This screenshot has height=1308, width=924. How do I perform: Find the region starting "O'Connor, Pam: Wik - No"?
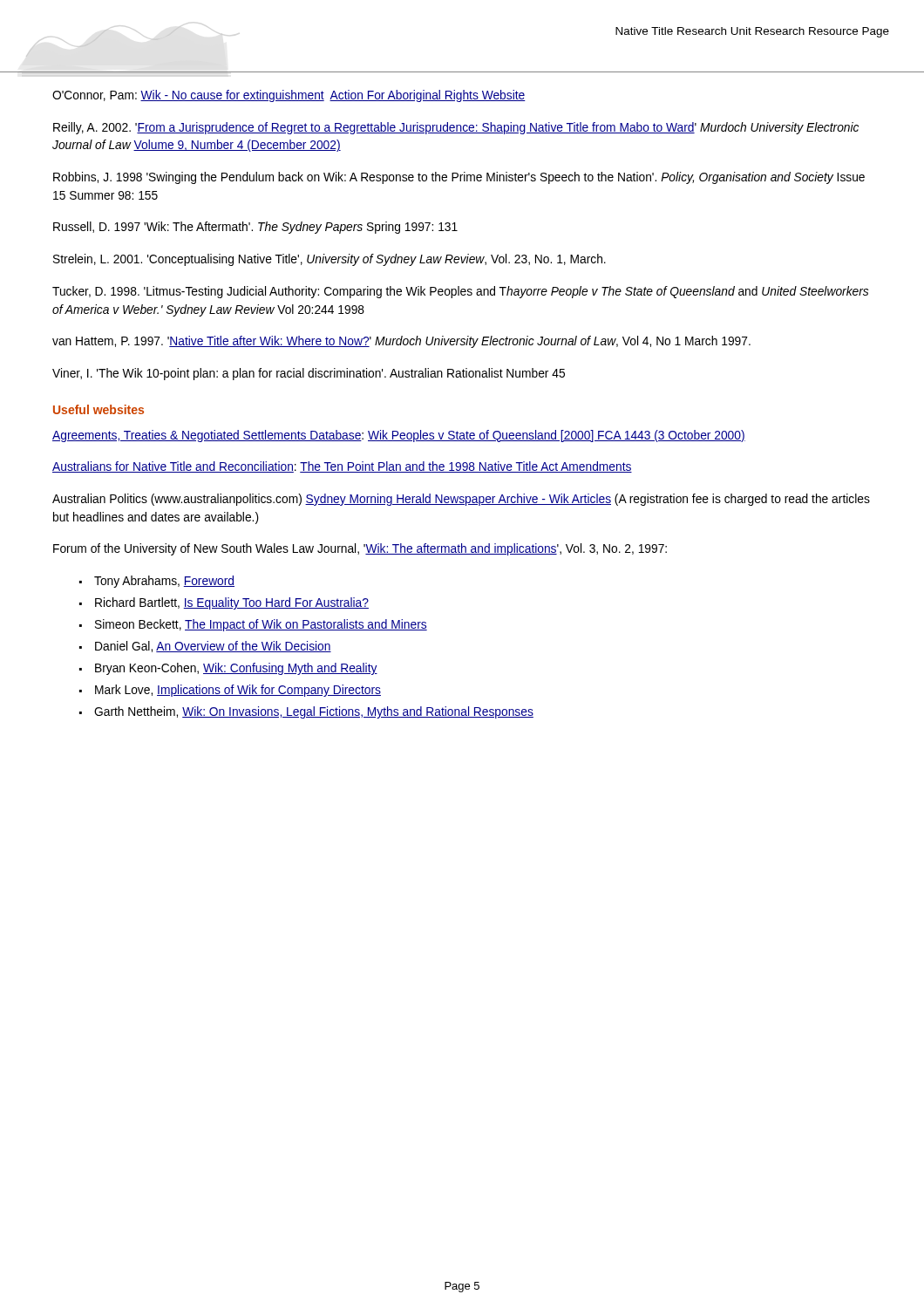289,95
